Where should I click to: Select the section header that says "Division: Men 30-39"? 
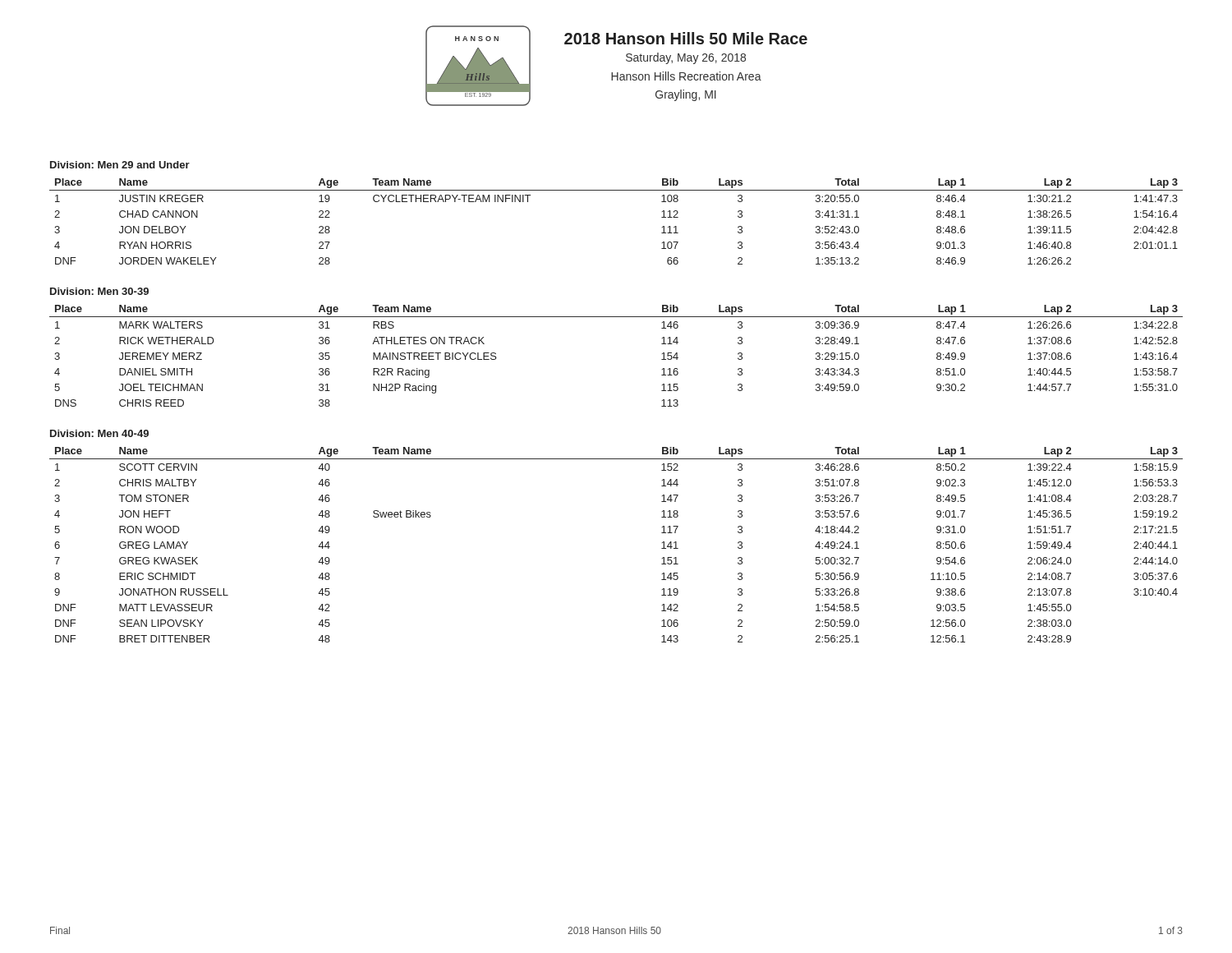point(99,291)
